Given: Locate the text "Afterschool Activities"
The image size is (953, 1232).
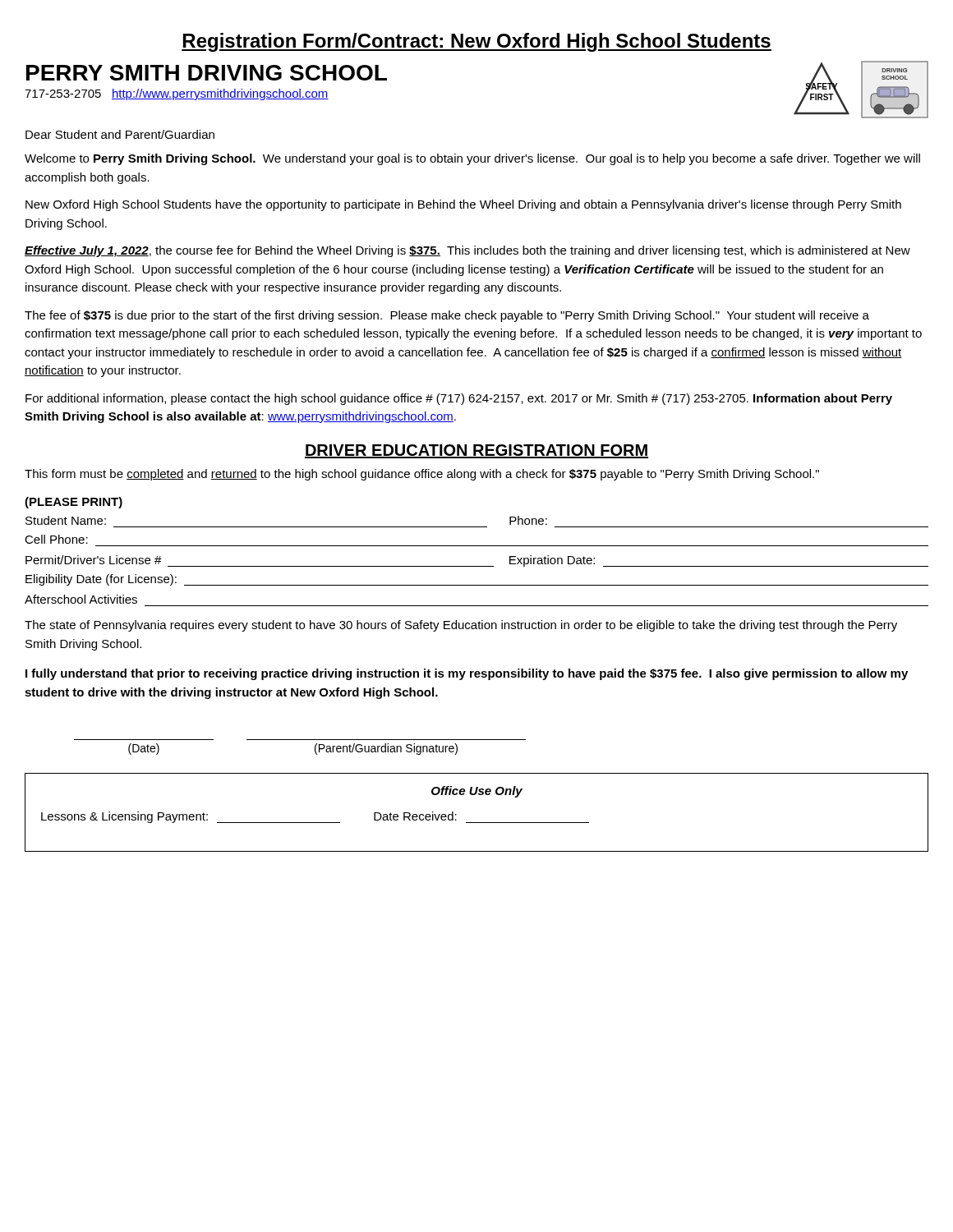Looking at the screenshot, I should pyautogui.click(x=476, y=598).
